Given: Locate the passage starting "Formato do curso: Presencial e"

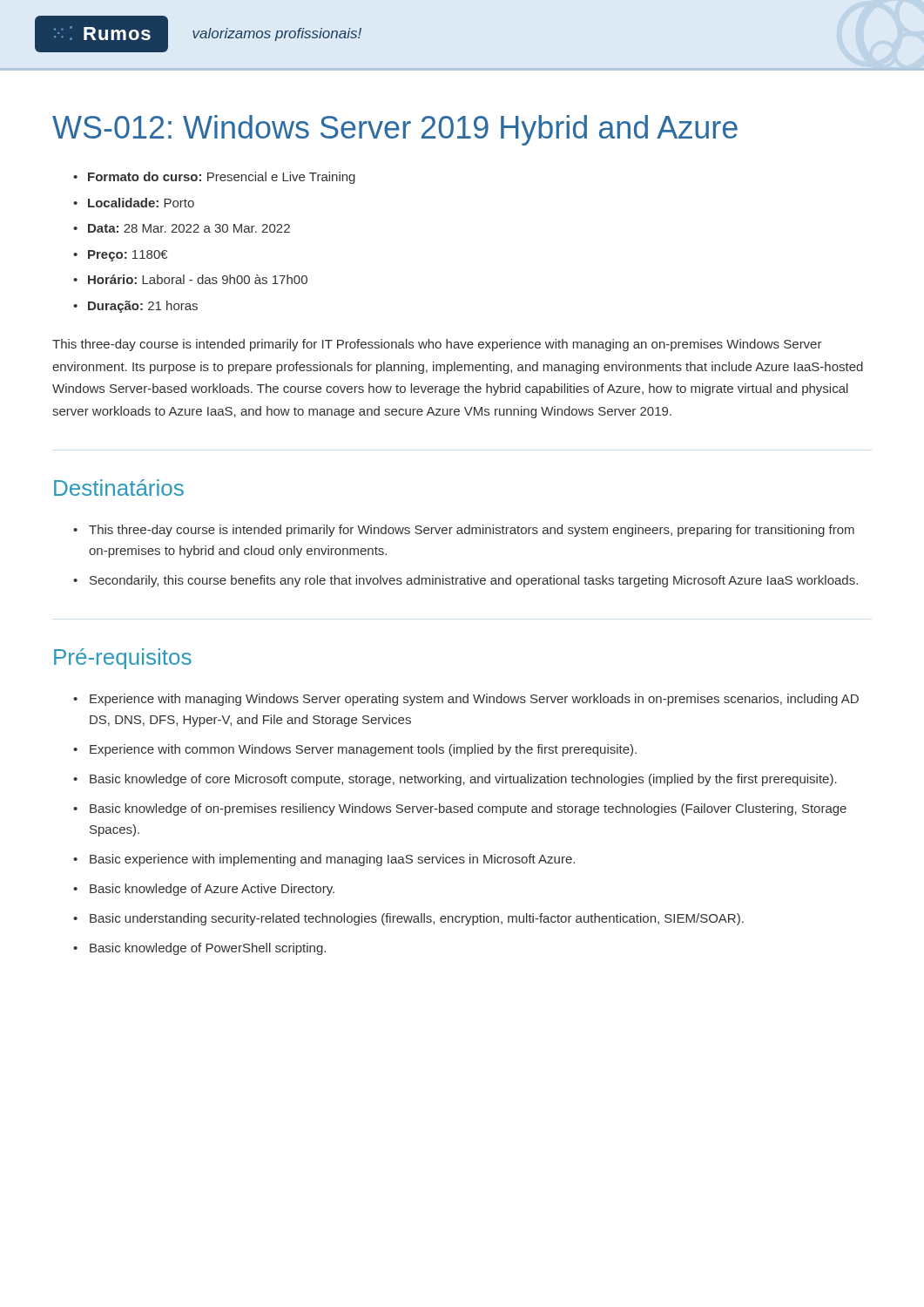Looking at the screenshot, I should pos(221,177).
